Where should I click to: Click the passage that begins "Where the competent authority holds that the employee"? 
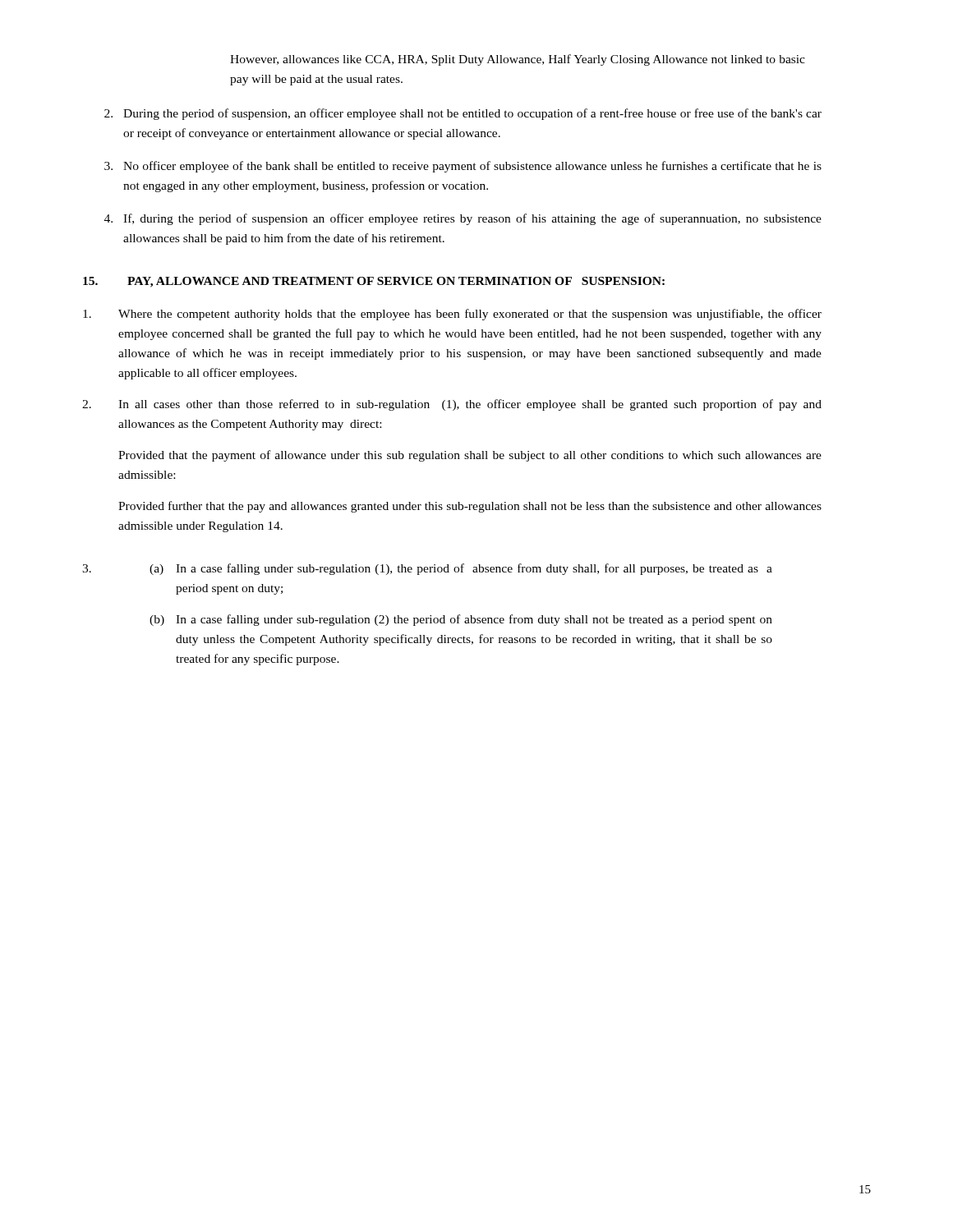[x=452, y=315]
